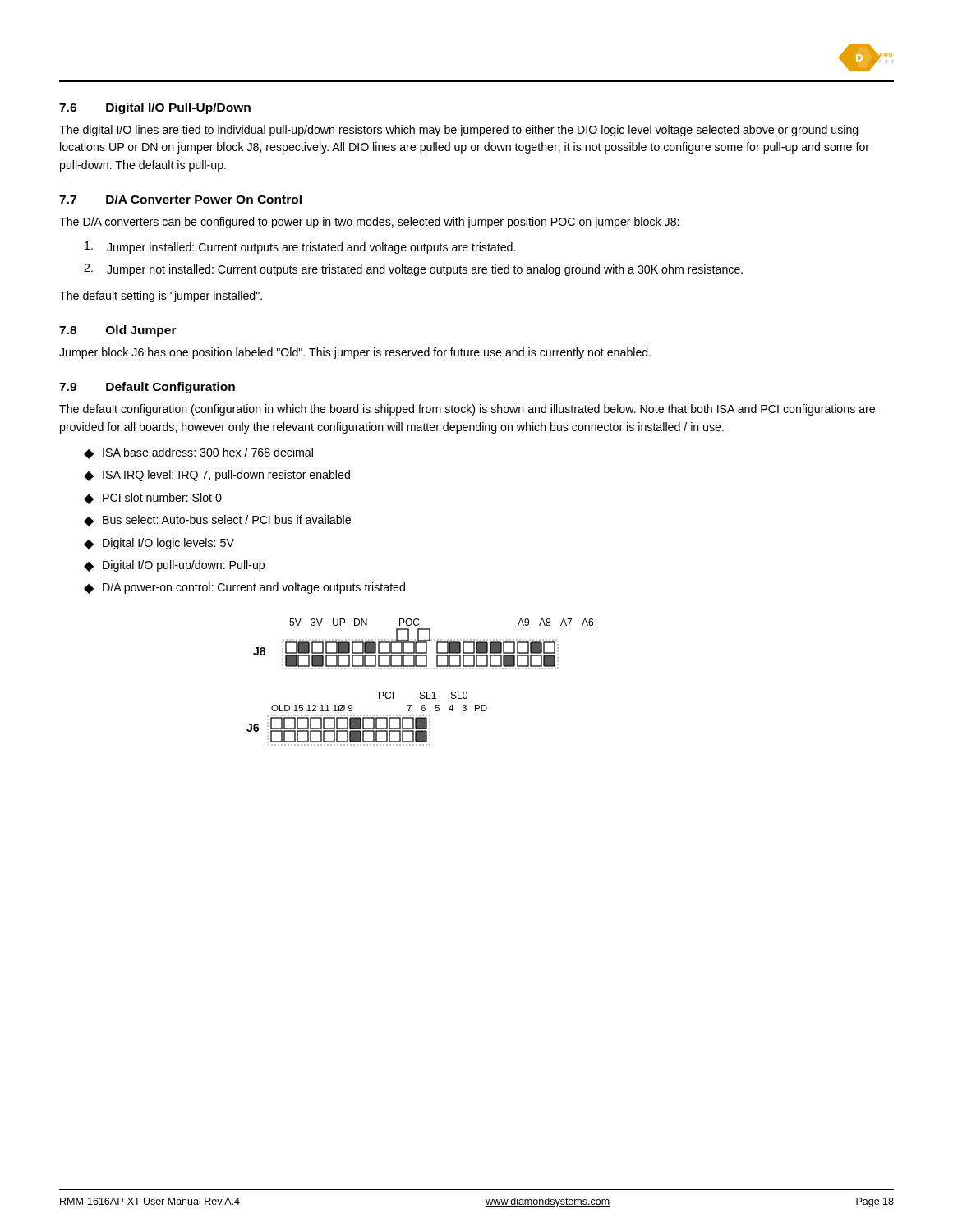Image resolution: width=953 pixels, height=1232 pixels.
Task: Point to "7.9 Default Configuration"
Action: 147,387
